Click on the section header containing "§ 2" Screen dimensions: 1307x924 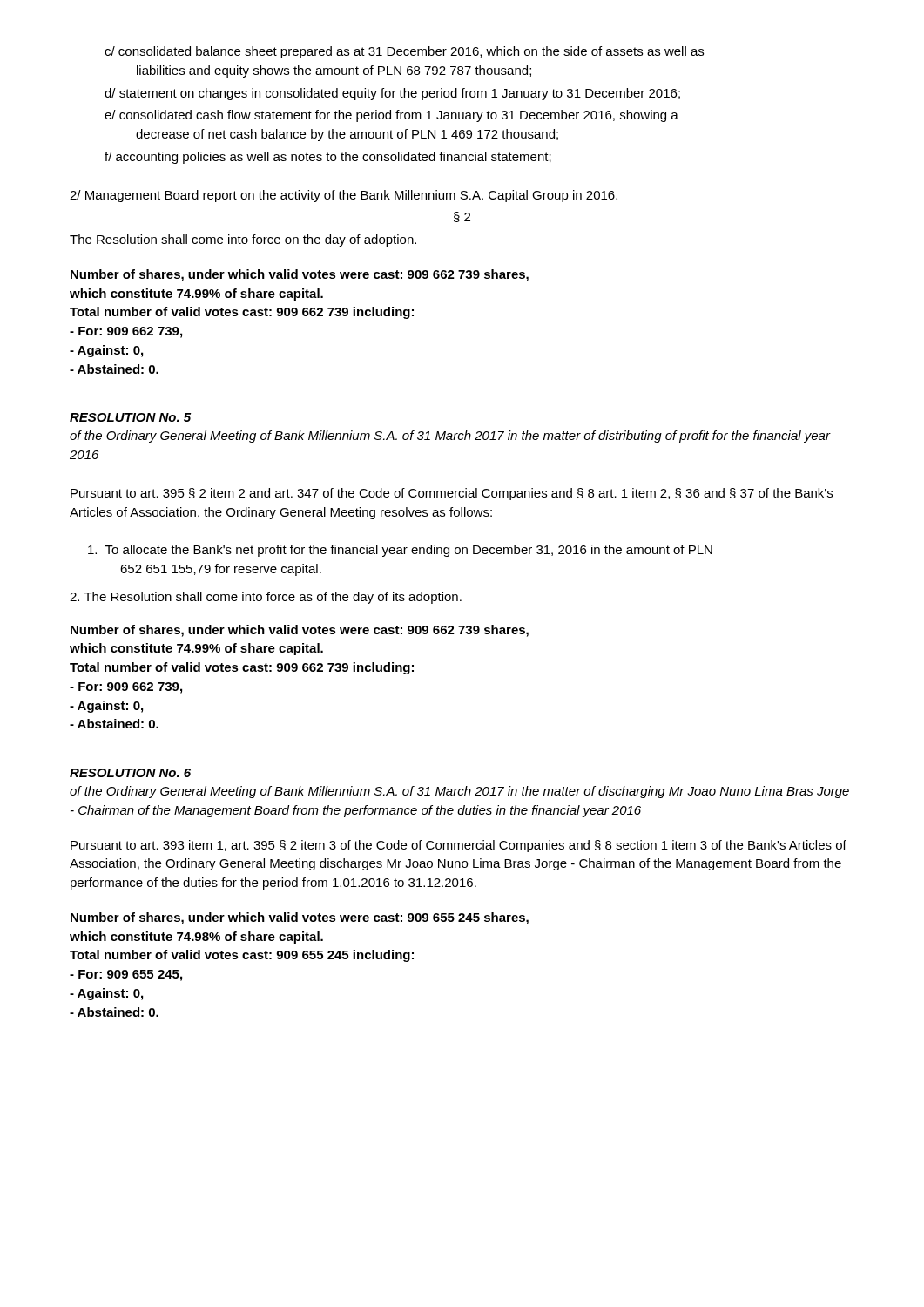coord(462,217)
